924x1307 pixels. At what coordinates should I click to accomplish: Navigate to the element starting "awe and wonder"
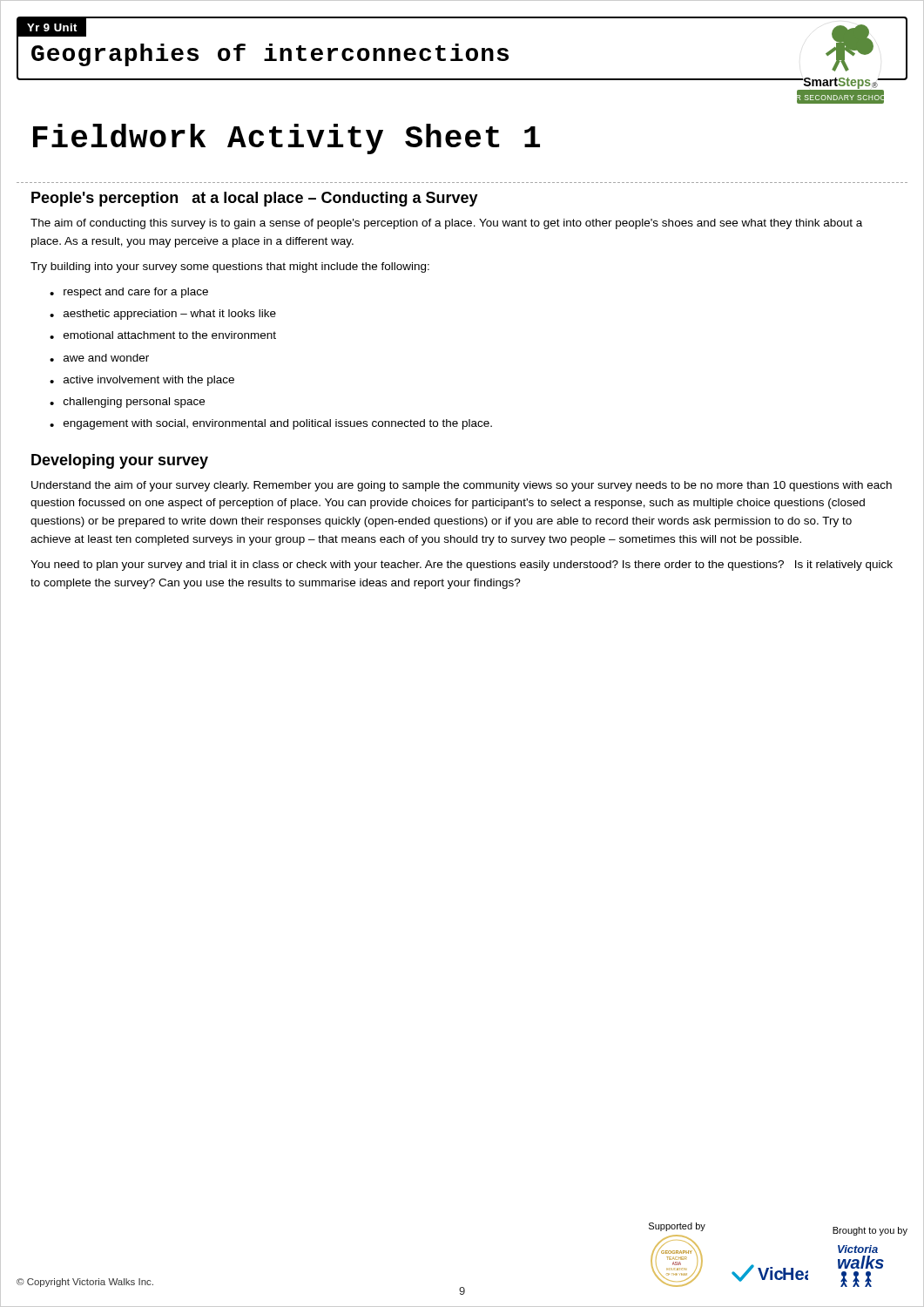tap(106, 357)
